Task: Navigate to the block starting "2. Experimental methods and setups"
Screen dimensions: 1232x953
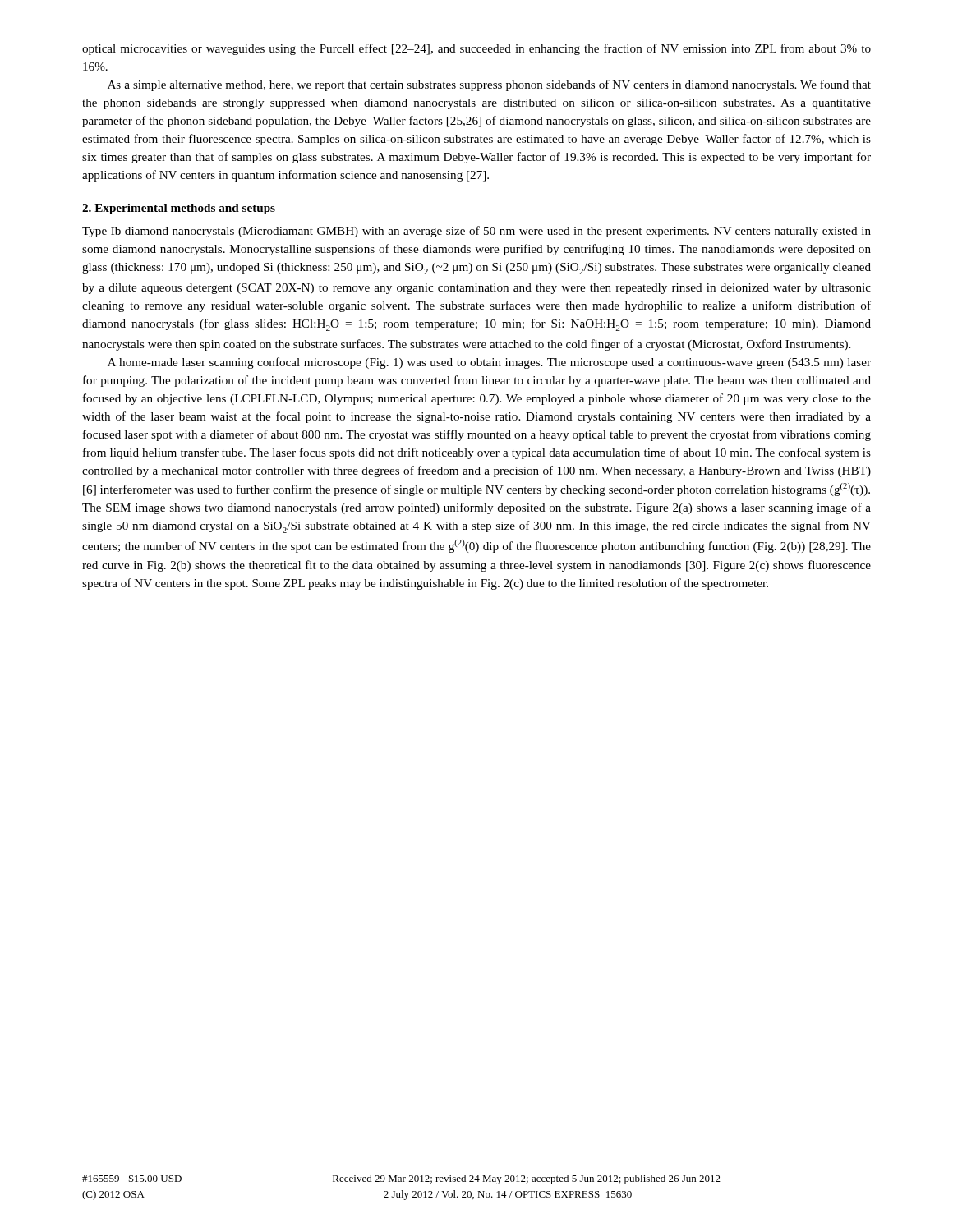Action: 179,208
